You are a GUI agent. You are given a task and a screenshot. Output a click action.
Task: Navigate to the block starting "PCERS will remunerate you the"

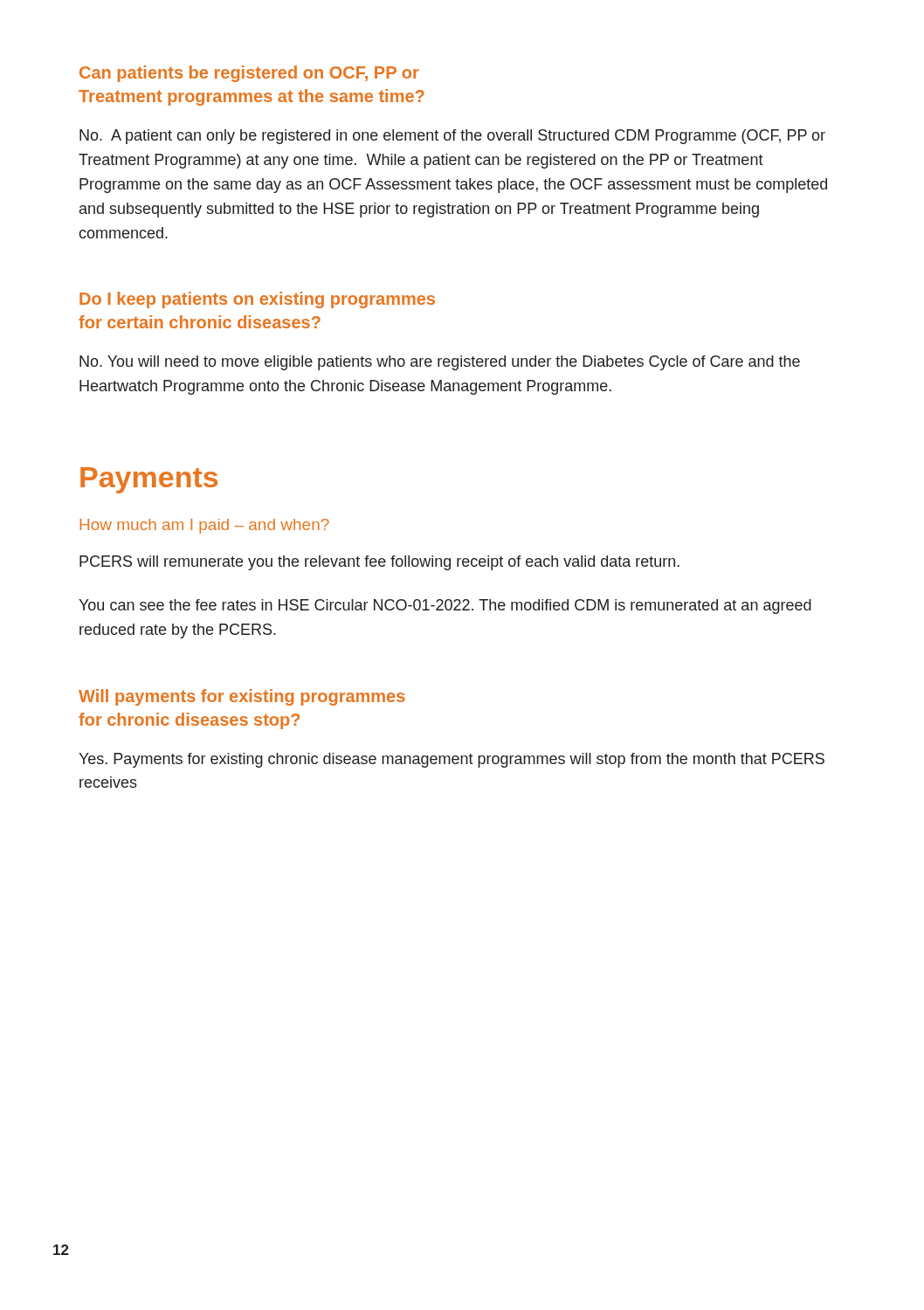click(x=380, y=561)
